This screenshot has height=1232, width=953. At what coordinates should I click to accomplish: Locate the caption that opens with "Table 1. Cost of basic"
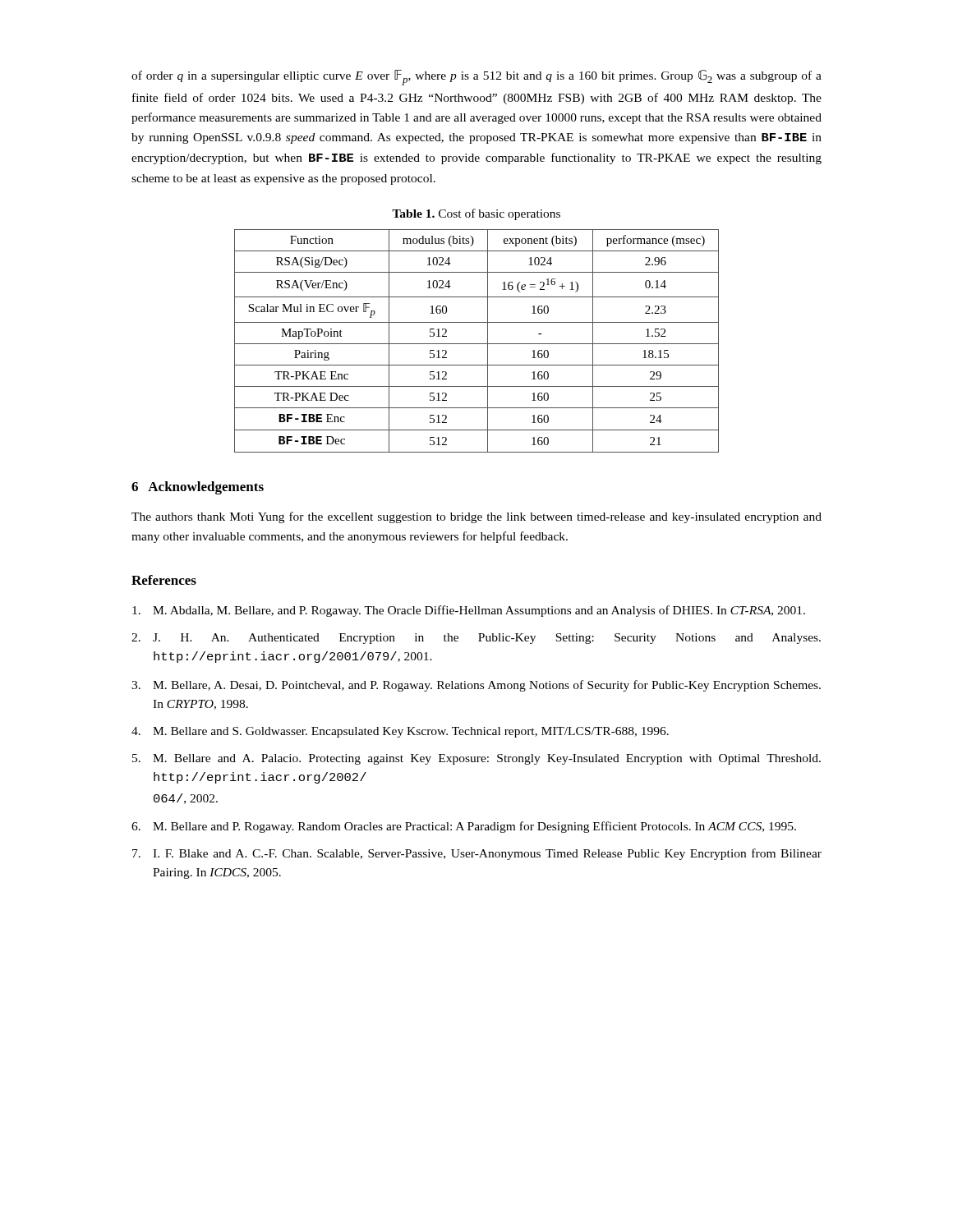(x=476, y=213)
